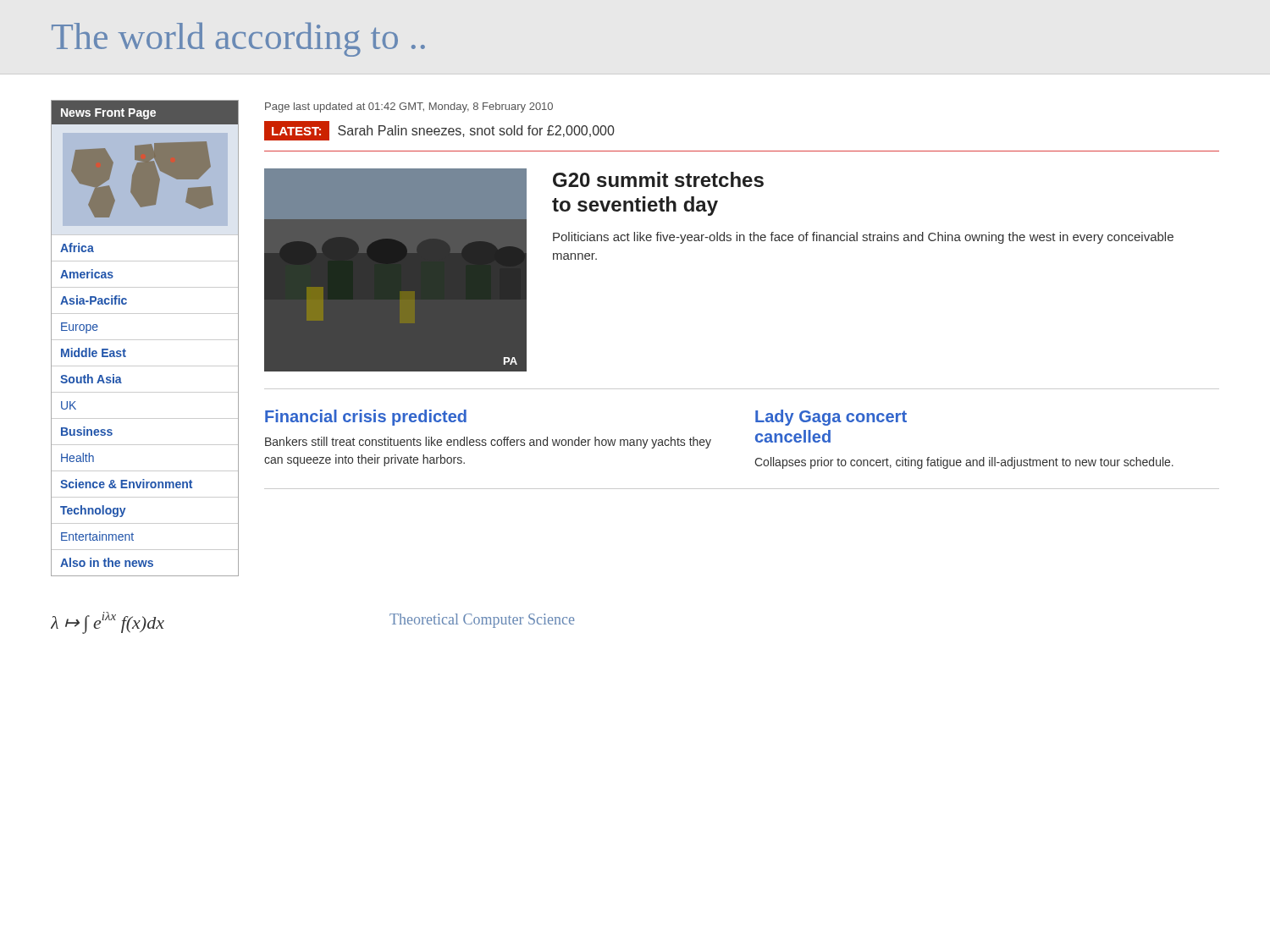
Task: Navigate to the text block starting "Page last updated at 01:42 GMT, Monday, 8"
Action: click(x=409, y=106)
